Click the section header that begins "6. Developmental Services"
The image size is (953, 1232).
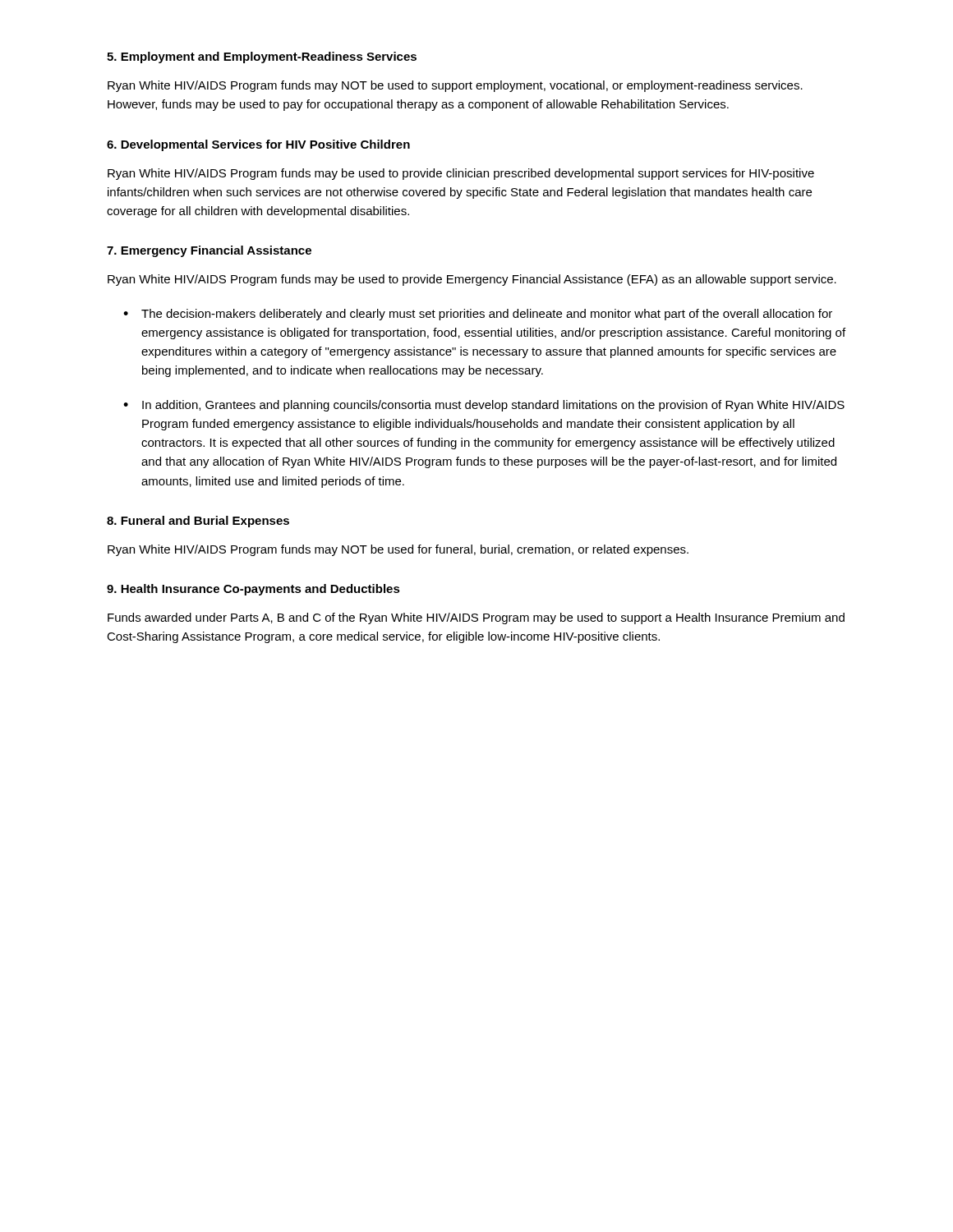click(x=258, y=145)
